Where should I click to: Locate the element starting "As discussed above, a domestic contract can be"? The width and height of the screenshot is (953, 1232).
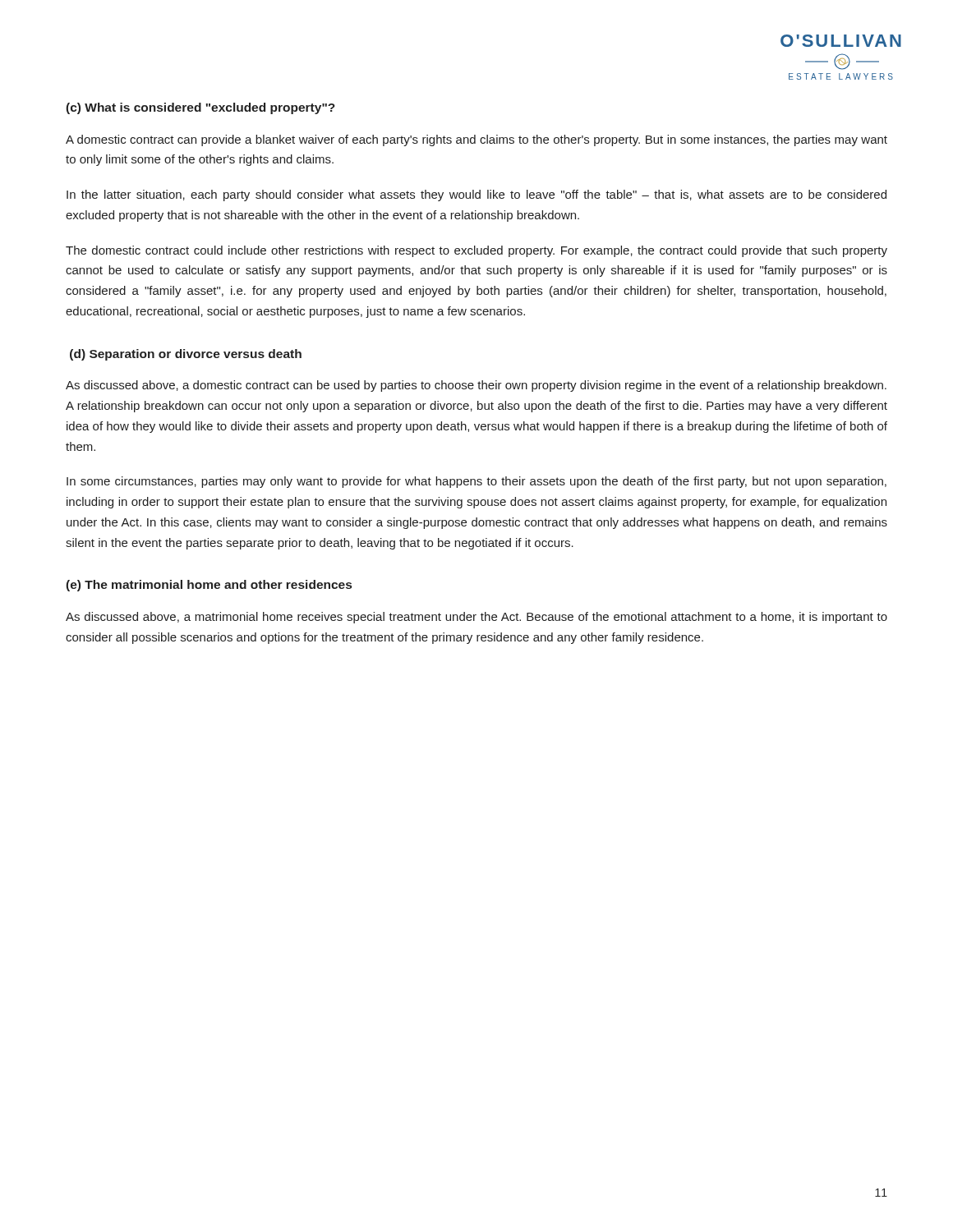tap(476, 416)
